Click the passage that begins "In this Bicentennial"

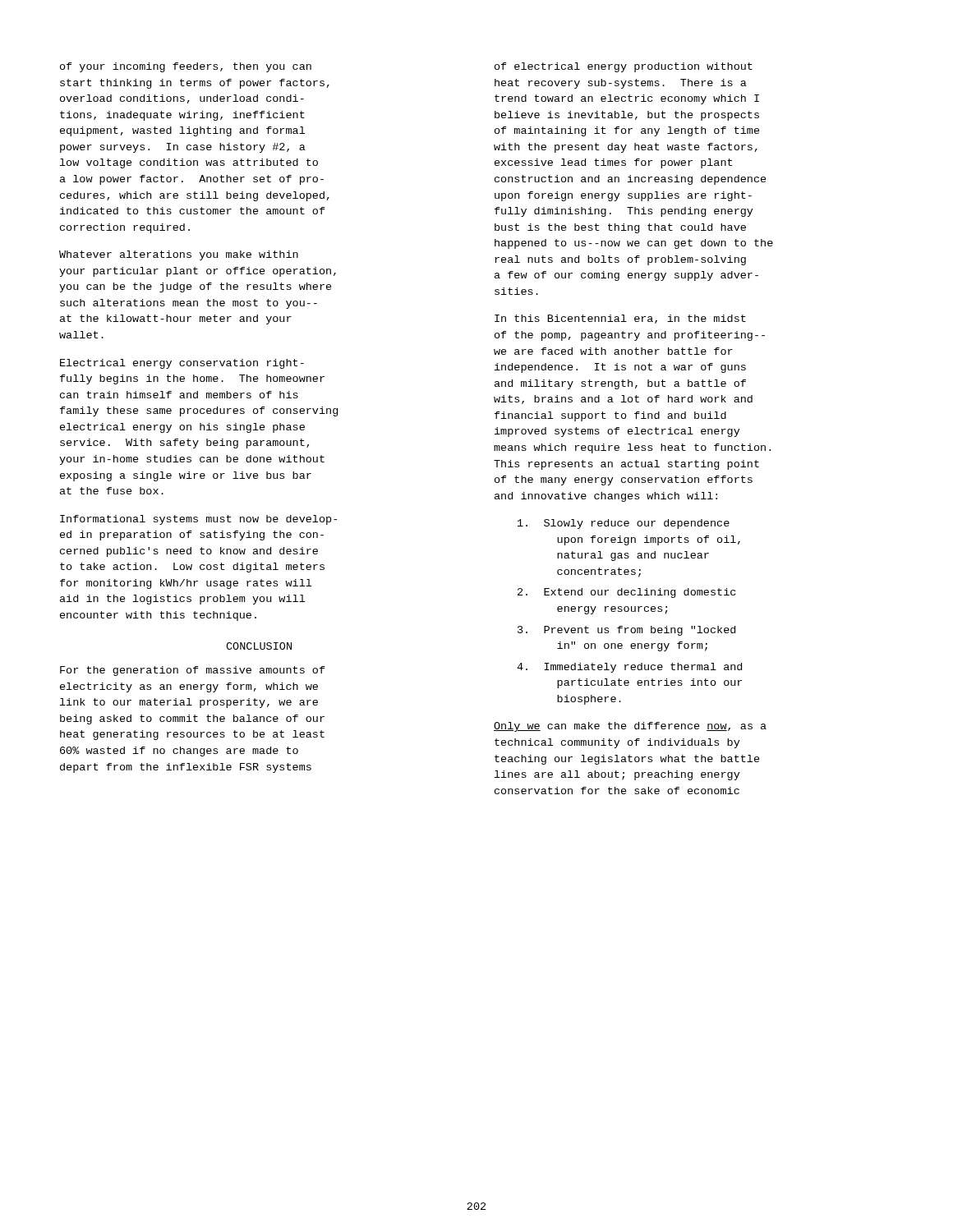click(x=634, y=408)
